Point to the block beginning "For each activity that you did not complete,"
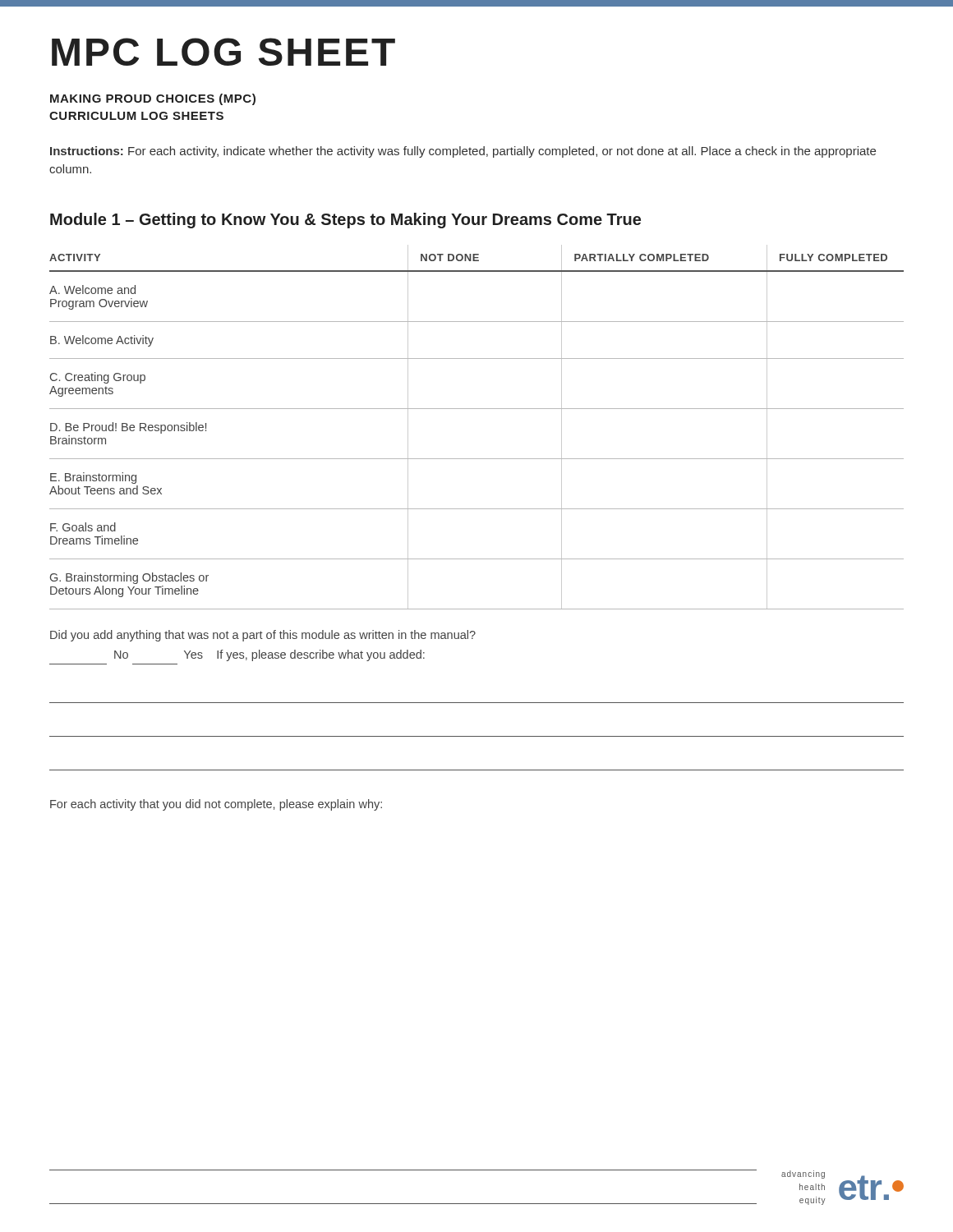 click(216, 804)
